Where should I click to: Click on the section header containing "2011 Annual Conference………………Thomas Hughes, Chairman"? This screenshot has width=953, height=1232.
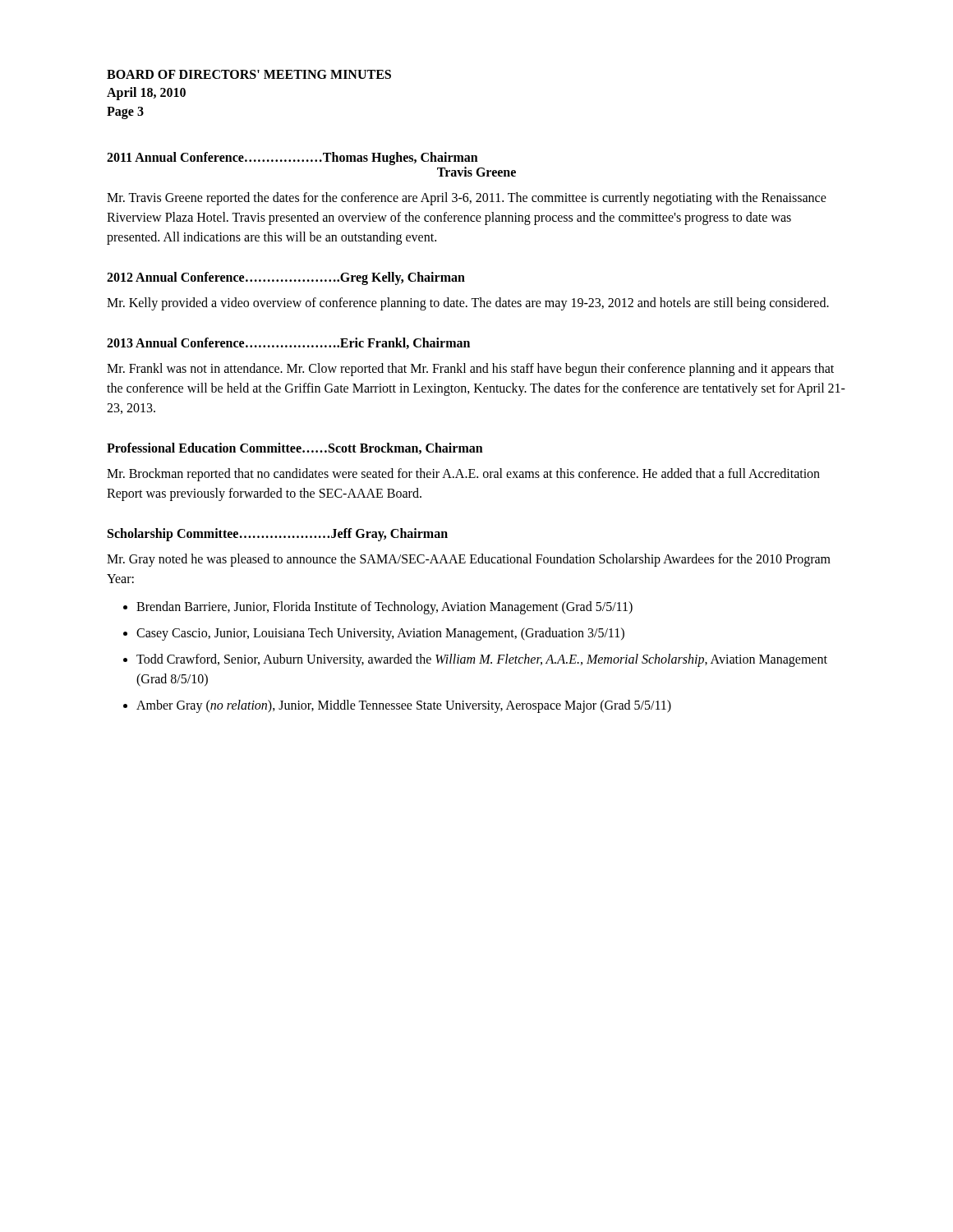tap(476, 165)
